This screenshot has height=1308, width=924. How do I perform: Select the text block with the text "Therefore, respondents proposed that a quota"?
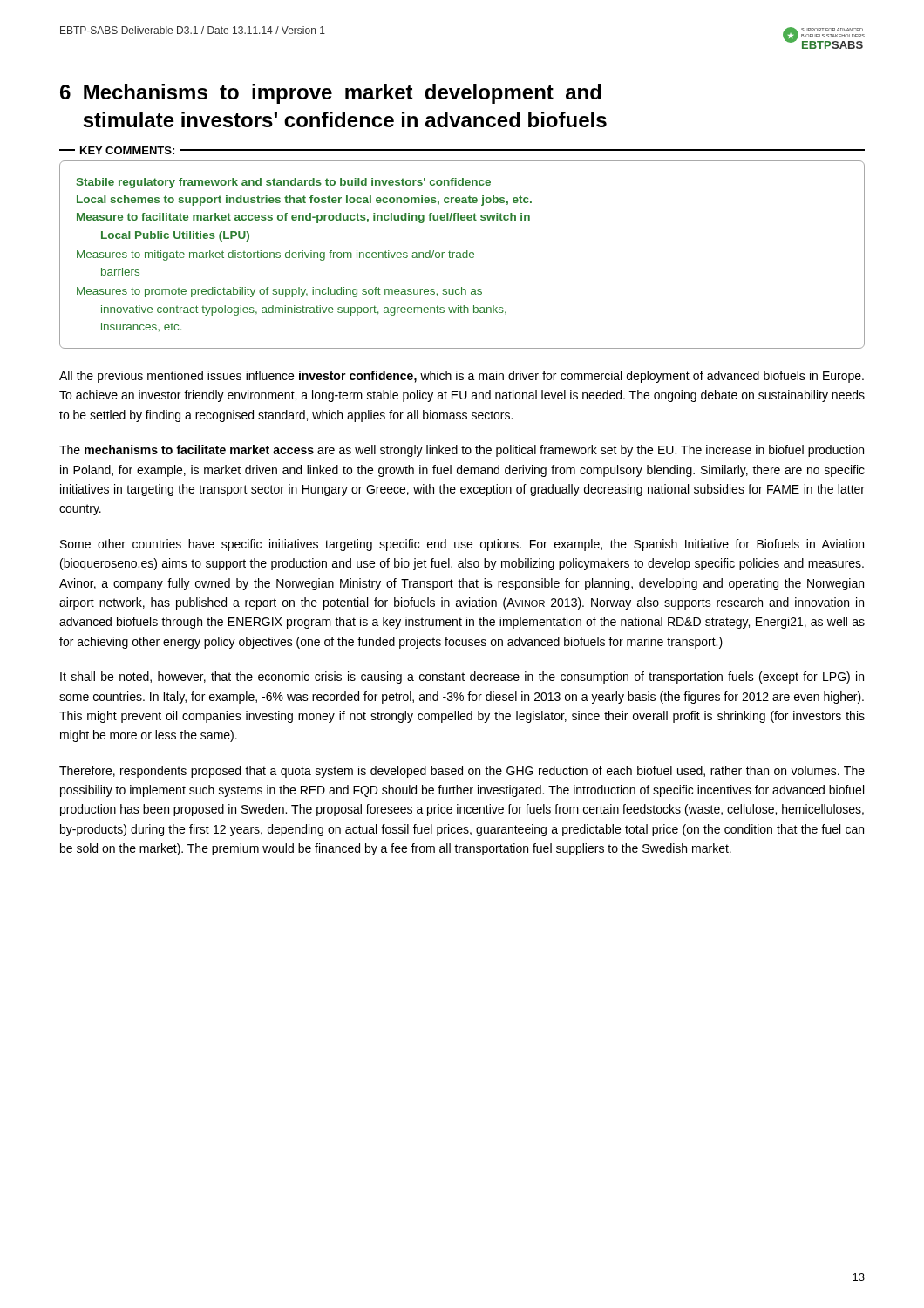click(x=462, y=810)
